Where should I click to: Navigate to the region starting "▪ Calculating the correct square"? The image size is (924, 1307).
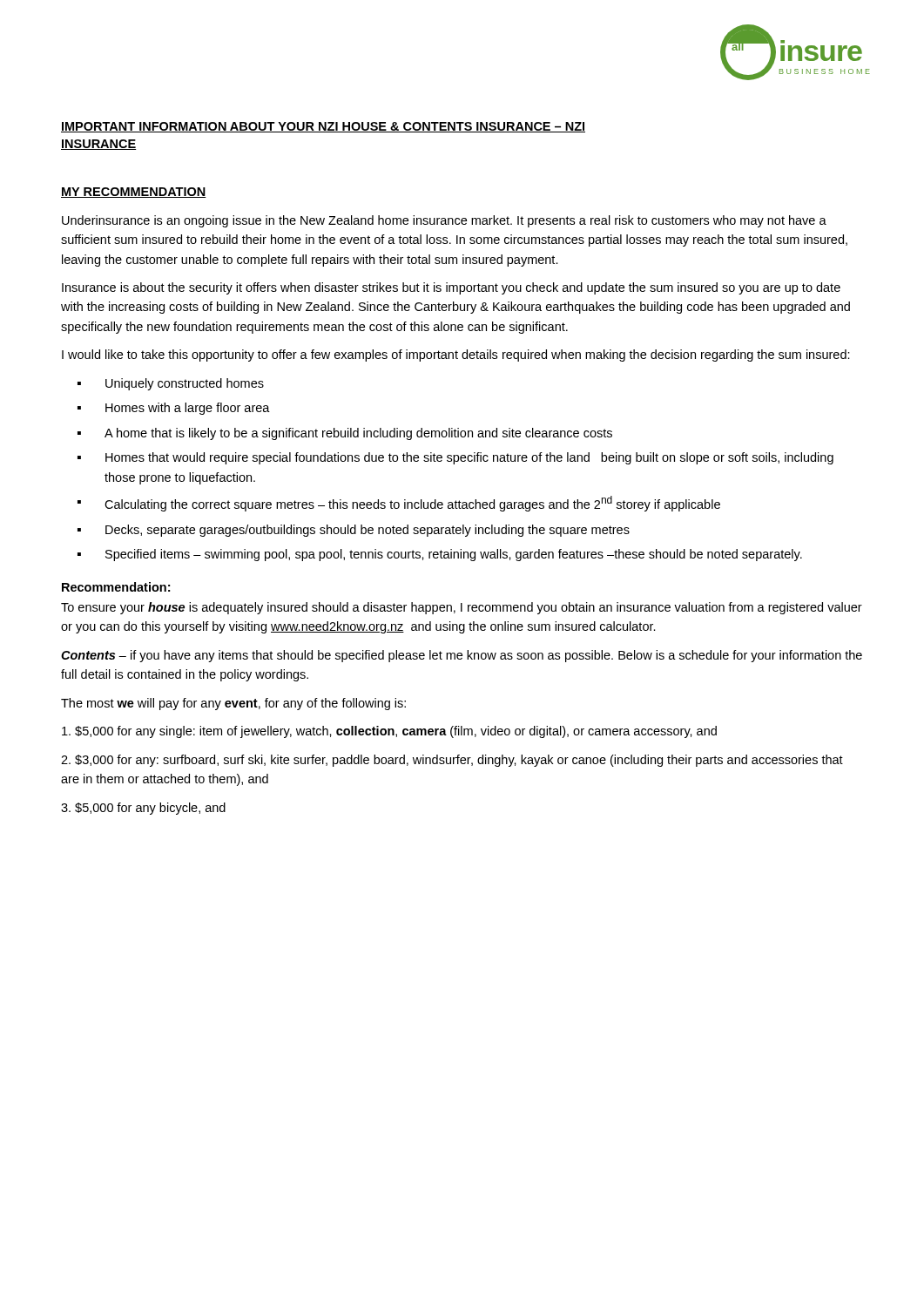coord(470,504)
